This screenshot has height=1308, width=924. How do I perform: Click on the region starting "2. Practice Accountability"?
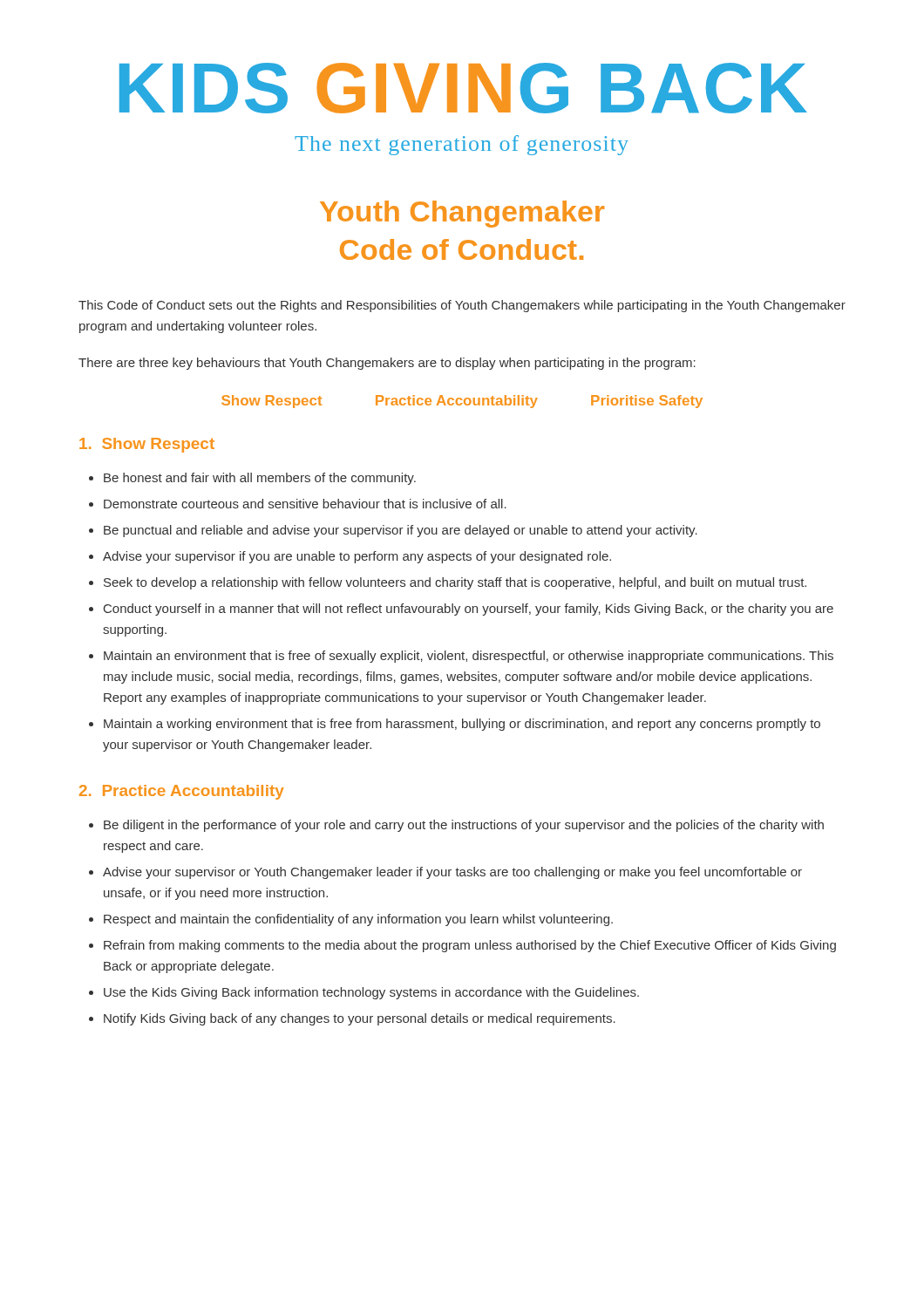click(x=181, y=791)
